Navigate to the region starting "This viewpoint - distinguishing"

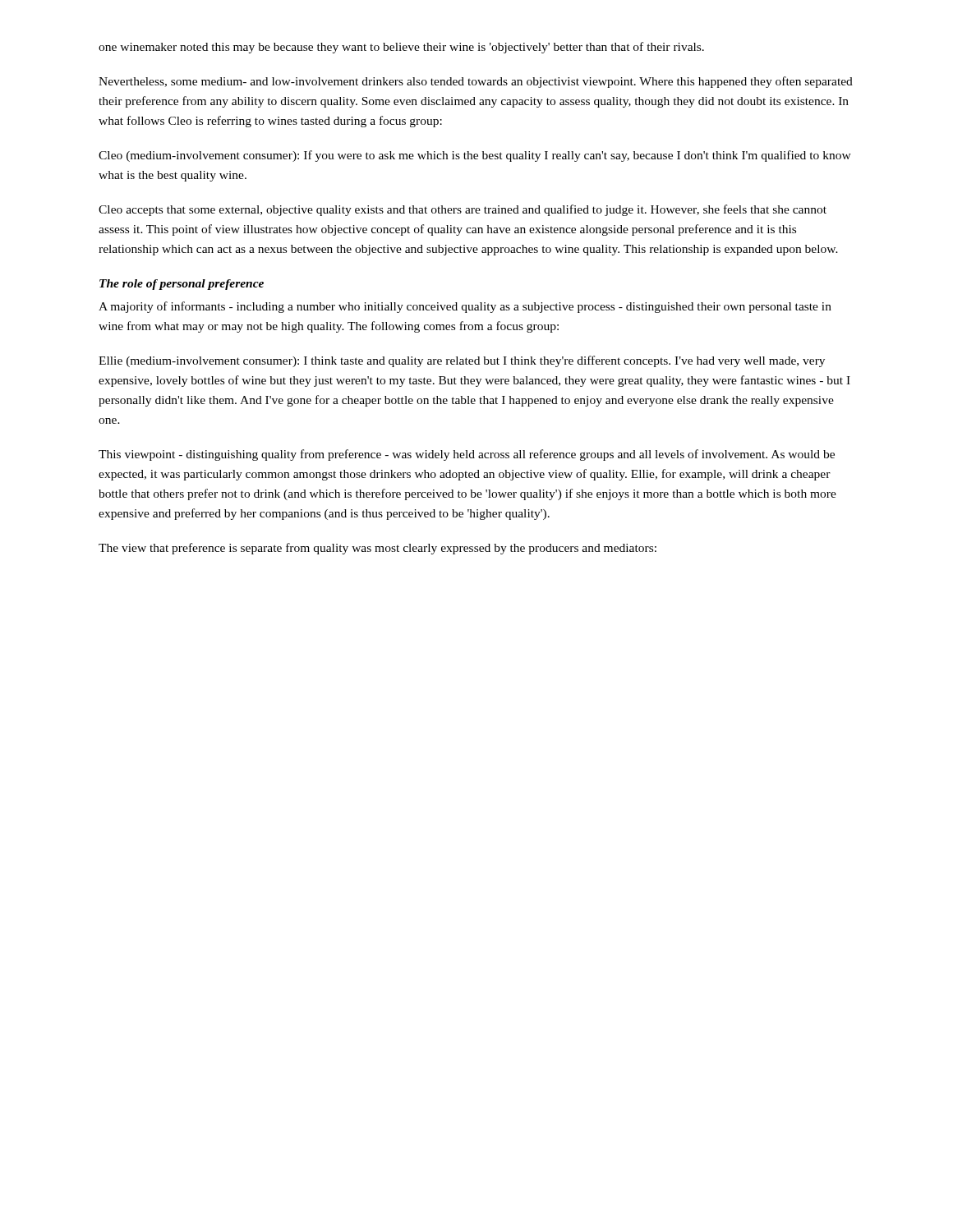pos(467,484)
